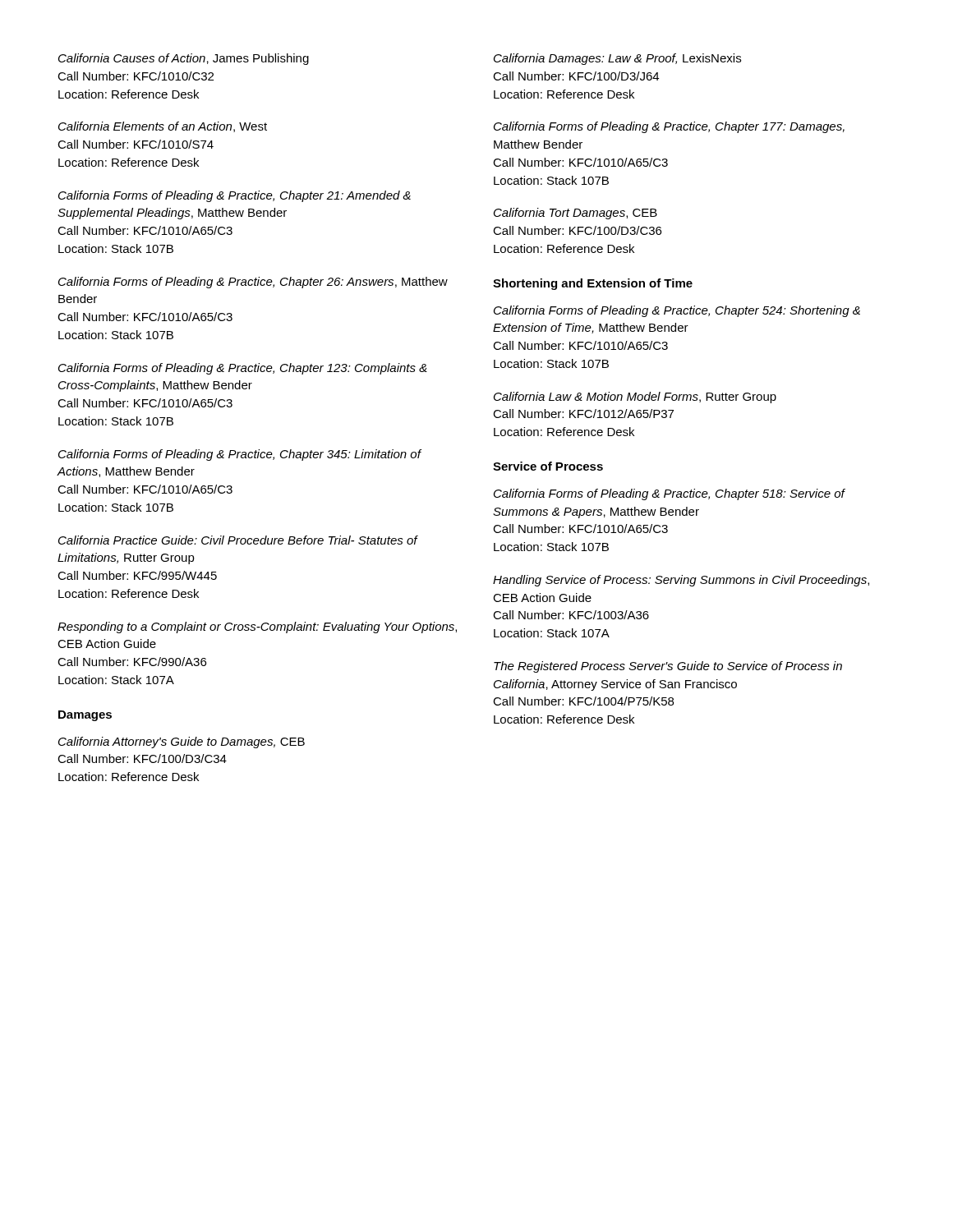
Task: Locate the text block starting "California Causes of Action, James"
Action: 184,59
